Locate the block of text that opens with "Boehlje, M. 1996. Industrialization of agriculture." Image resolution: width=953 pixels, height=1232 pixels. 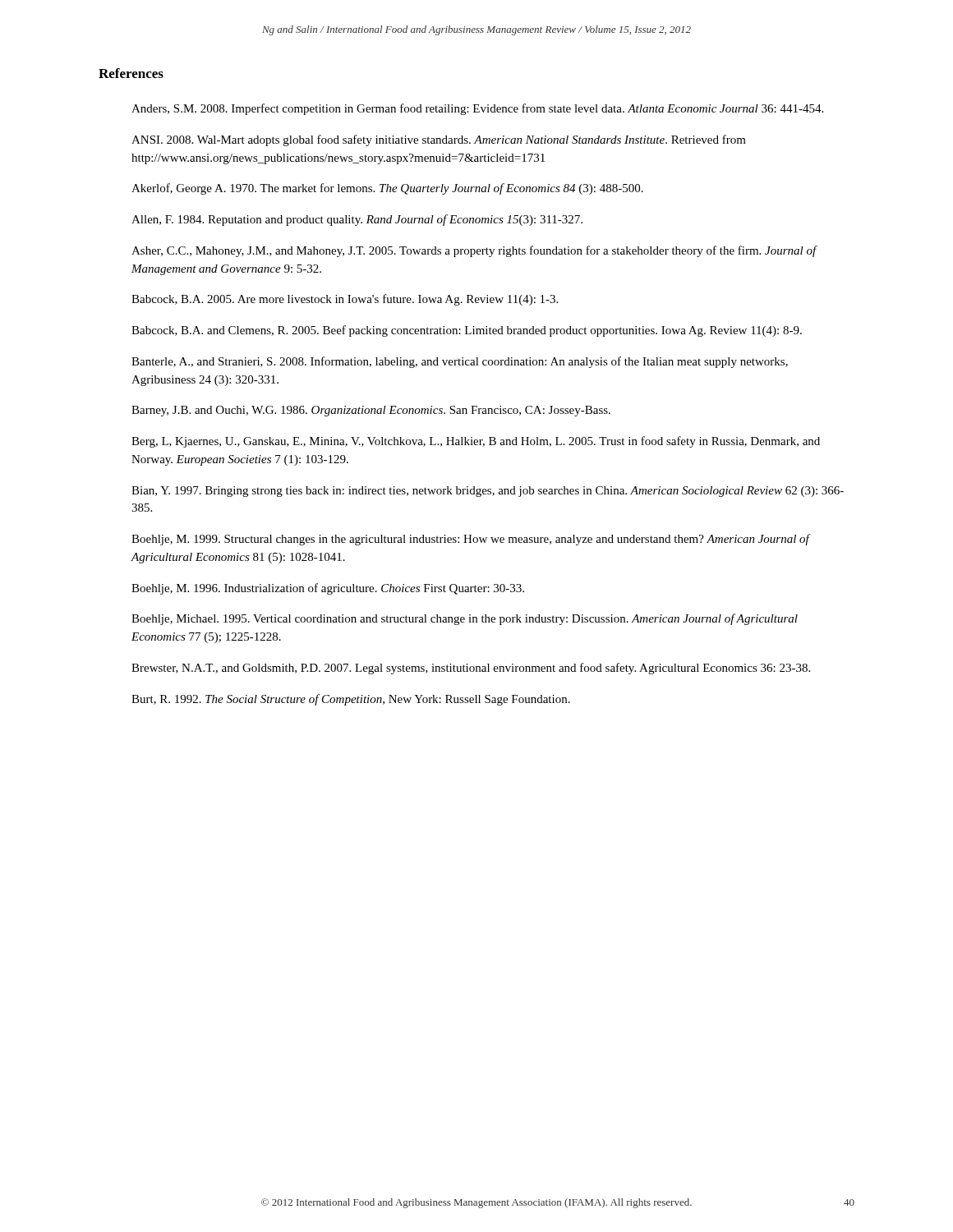coord(476,588)
